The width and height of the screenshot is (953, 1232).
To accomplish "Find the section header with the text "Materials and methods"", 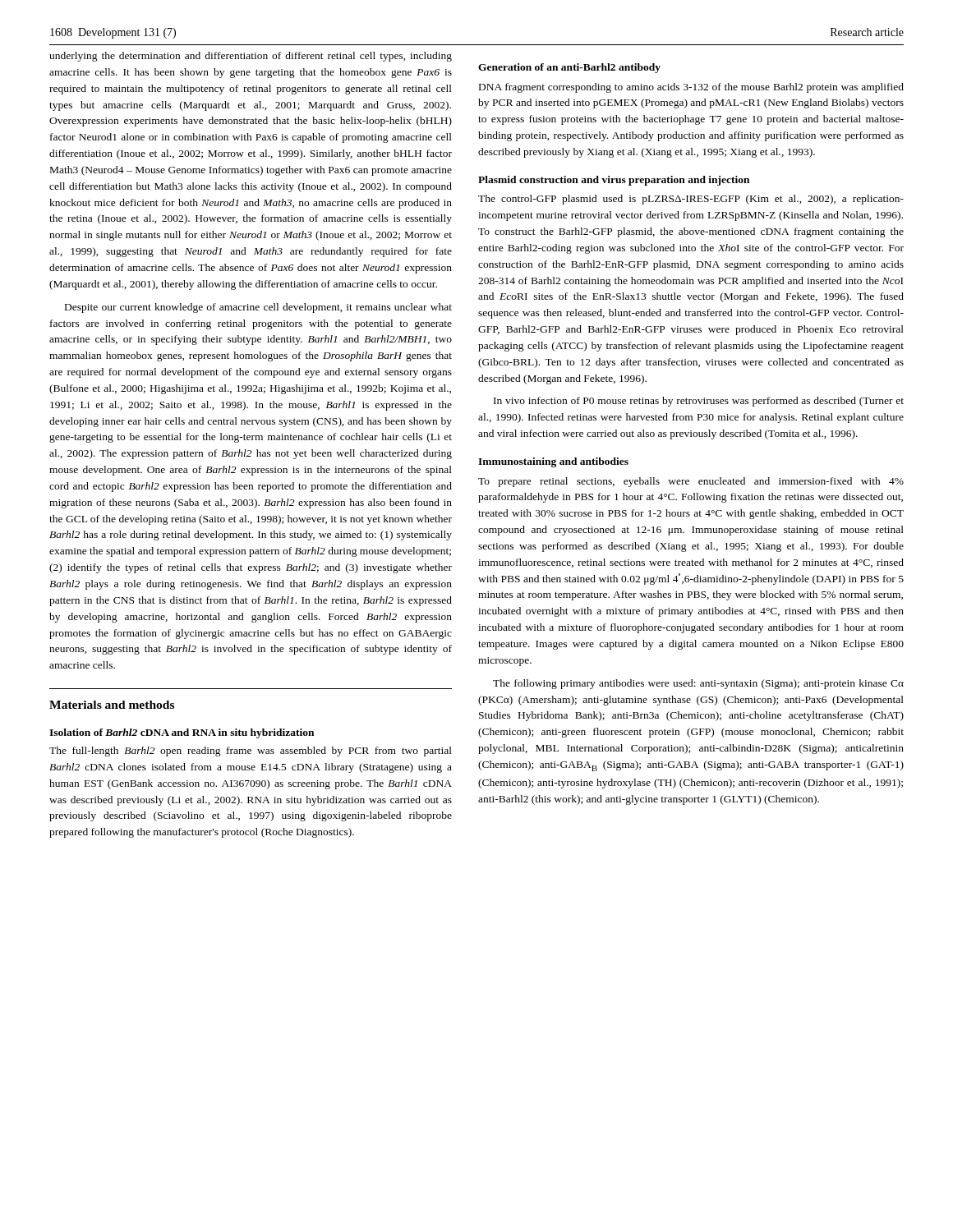I will (x=112, y=704).
